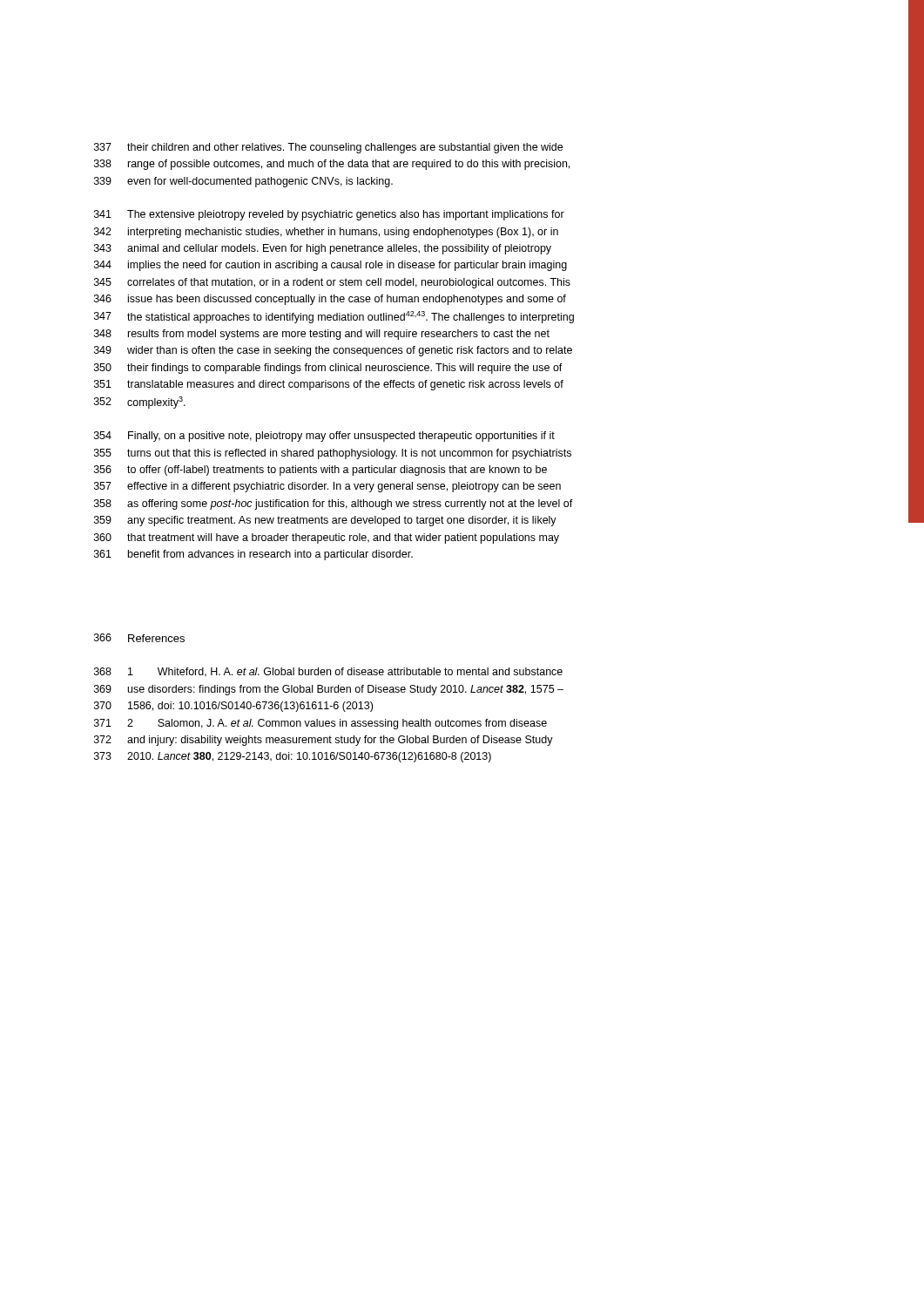Find the block on this page that starts "337their children and other relatives. The counseling challenges"

(x=444, y=165)
